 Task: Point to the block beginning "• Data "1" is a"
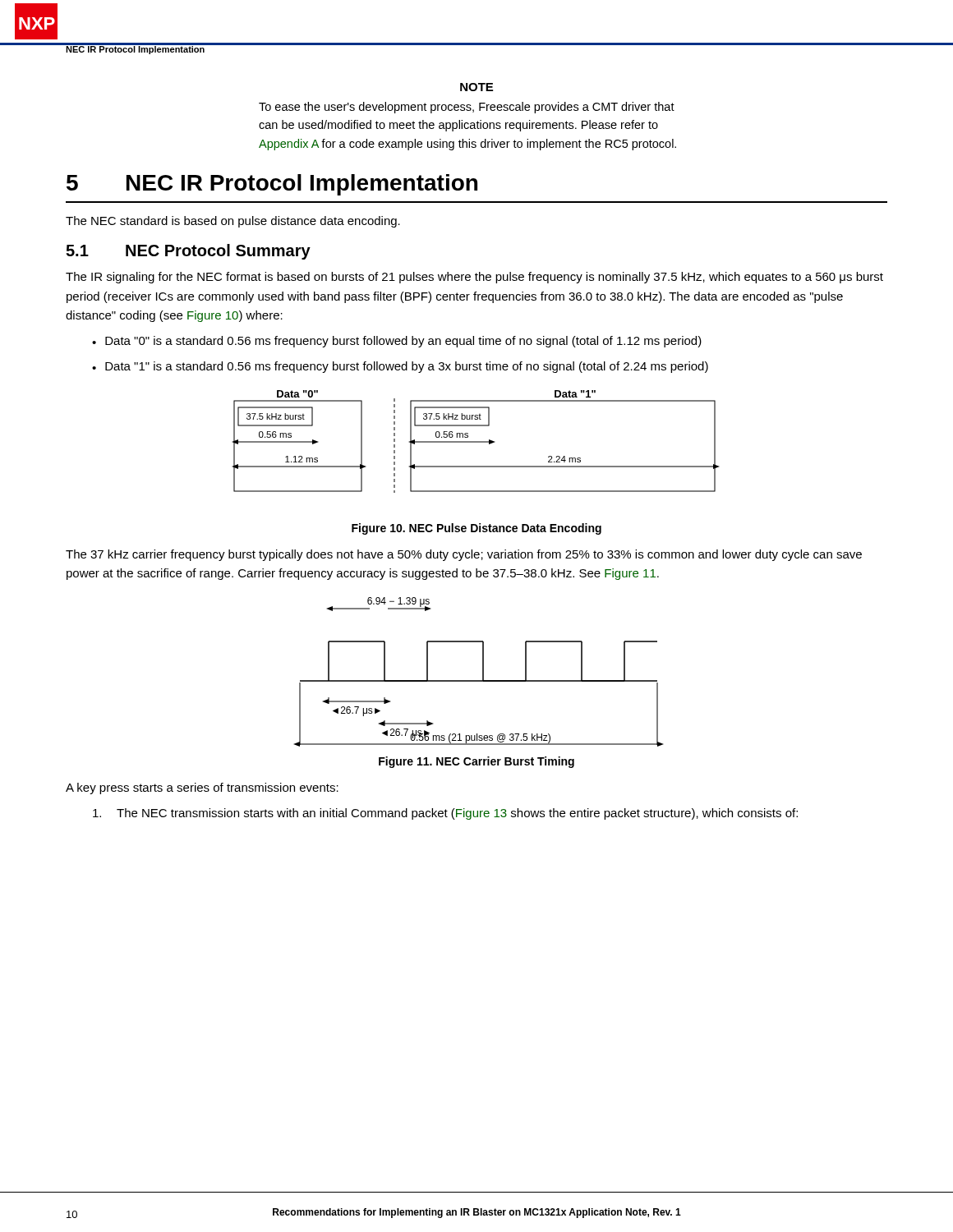[400, 367]
